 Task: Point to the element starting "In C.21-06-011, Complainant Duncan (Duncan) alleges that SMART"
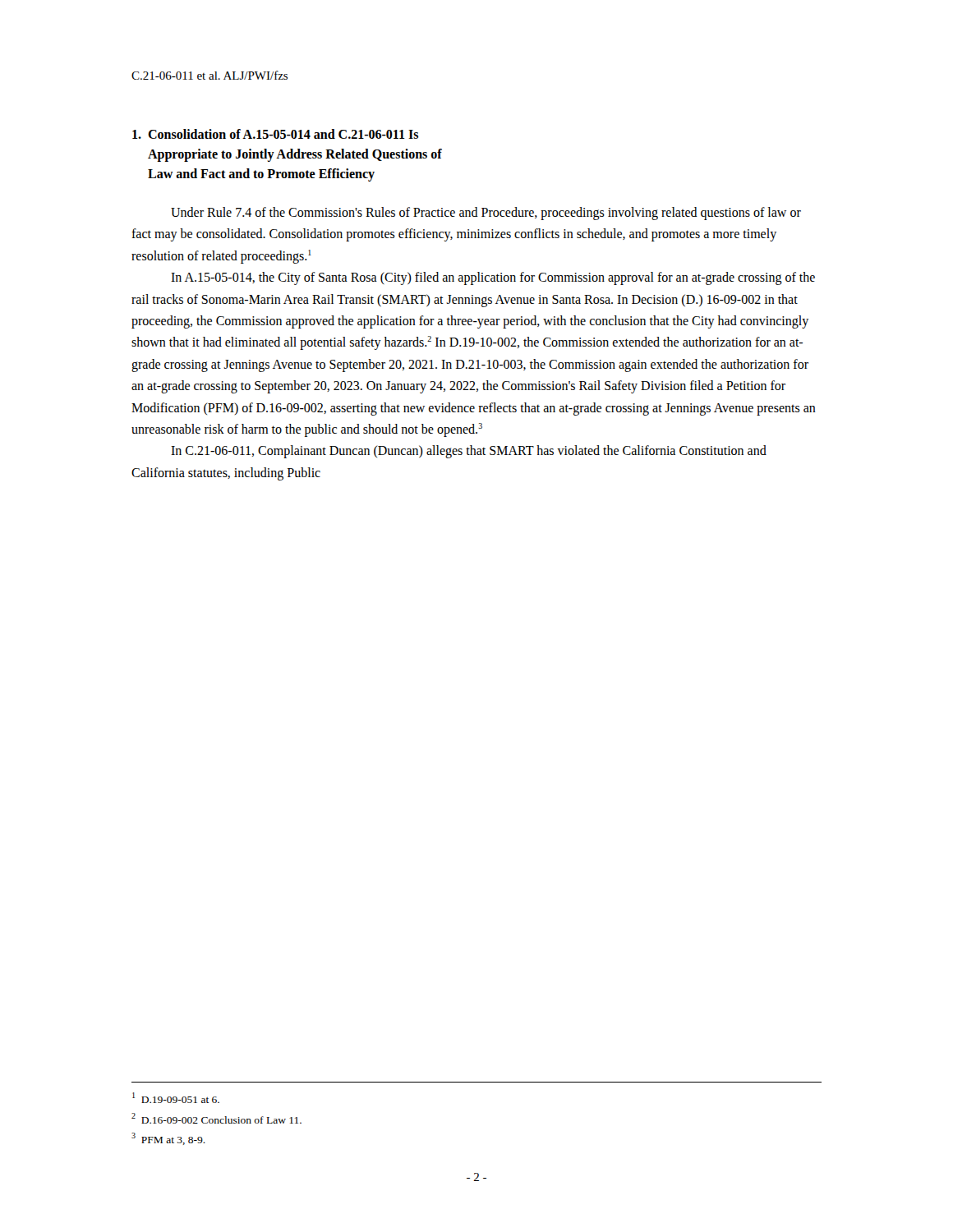click(x=449, y=462)
